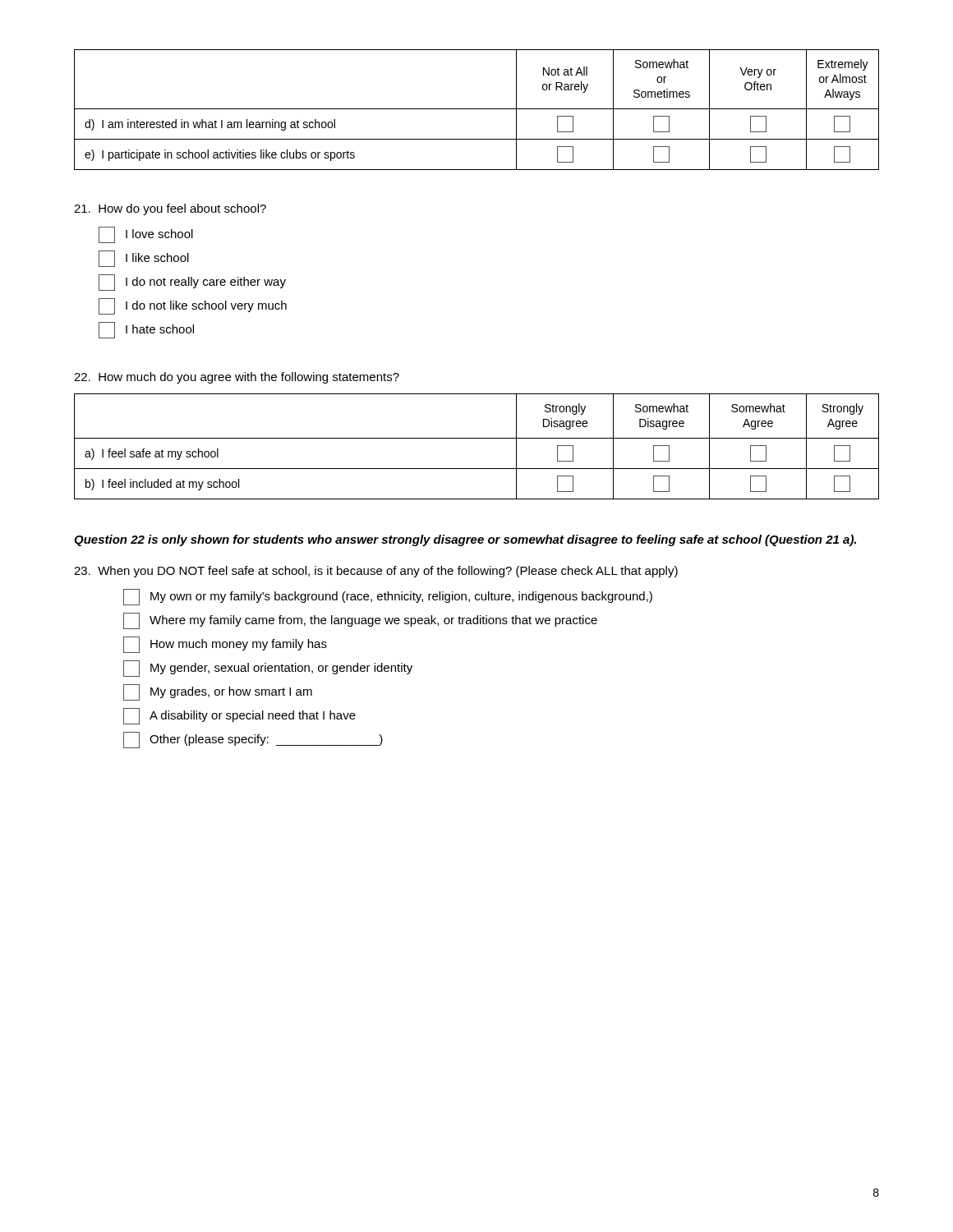Point to the element starting "My grades, or how smart I am"
953x1232 pixels.
click(218, 691)
